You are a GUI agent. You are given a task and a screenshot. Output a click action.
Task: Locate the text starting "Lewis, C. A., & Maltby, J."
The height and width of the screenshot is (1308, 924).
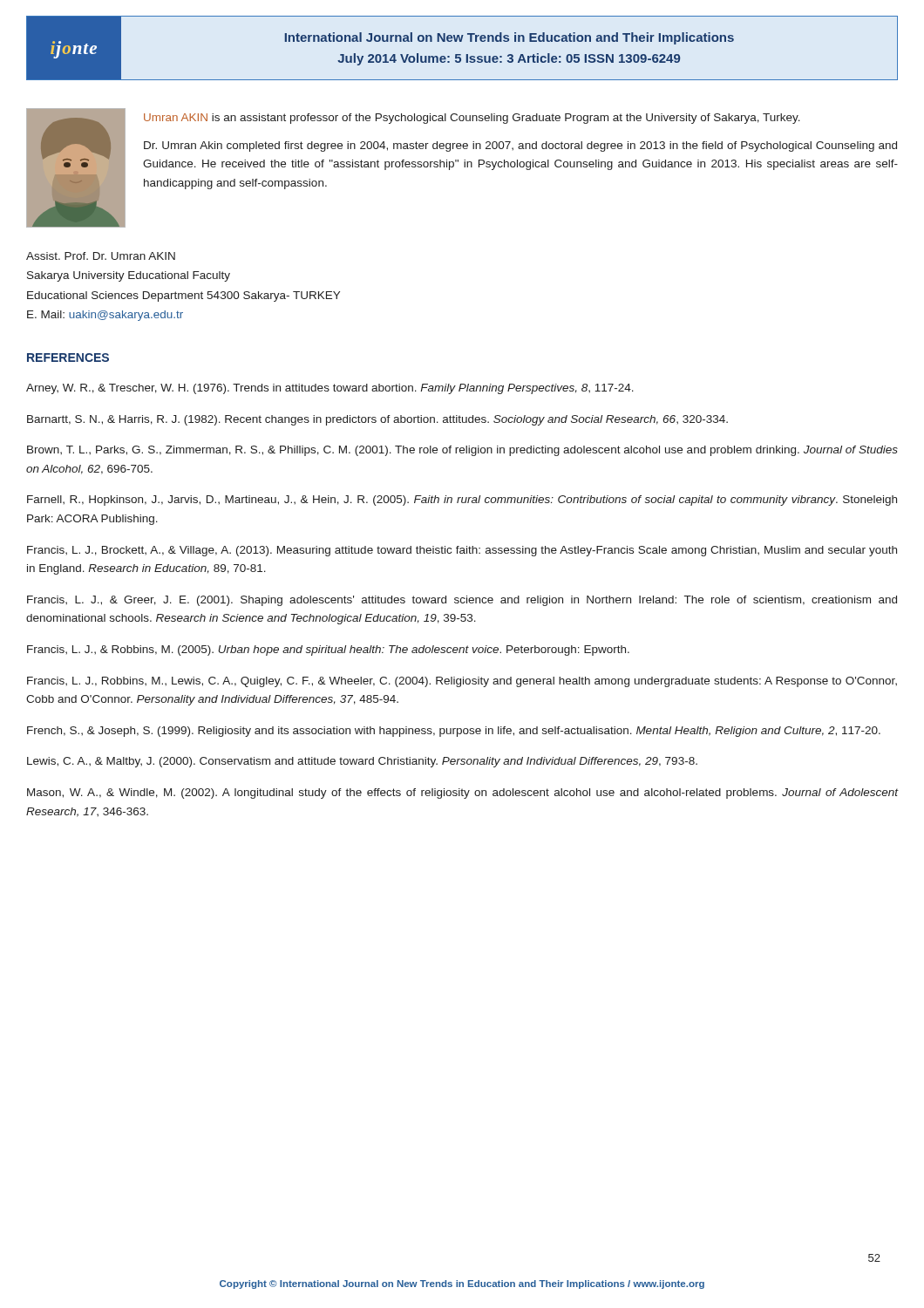pyautogui.click(x=362, y=761)
